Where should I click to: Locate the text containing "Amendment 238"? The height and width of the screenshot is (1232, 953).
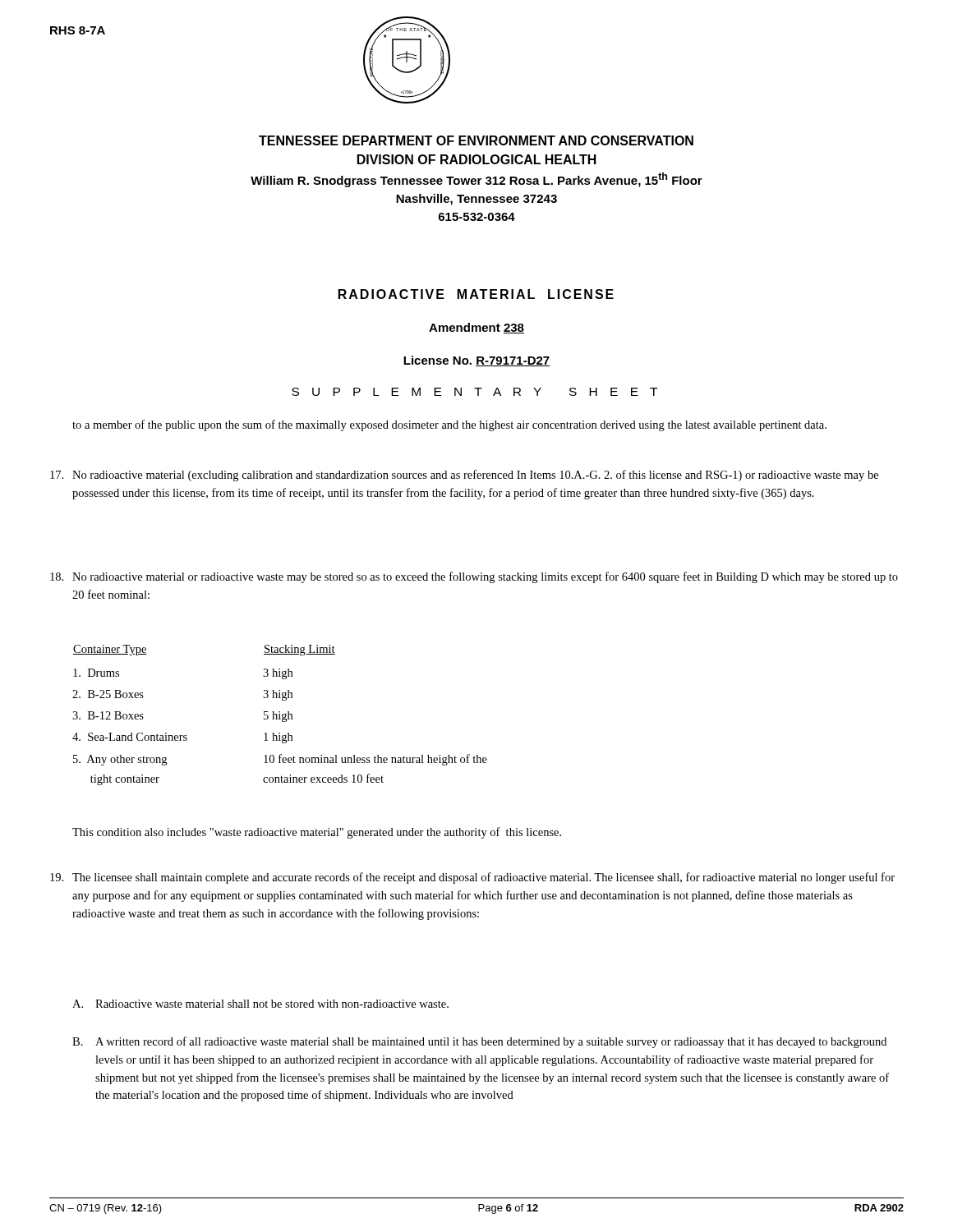click(476, 327)
